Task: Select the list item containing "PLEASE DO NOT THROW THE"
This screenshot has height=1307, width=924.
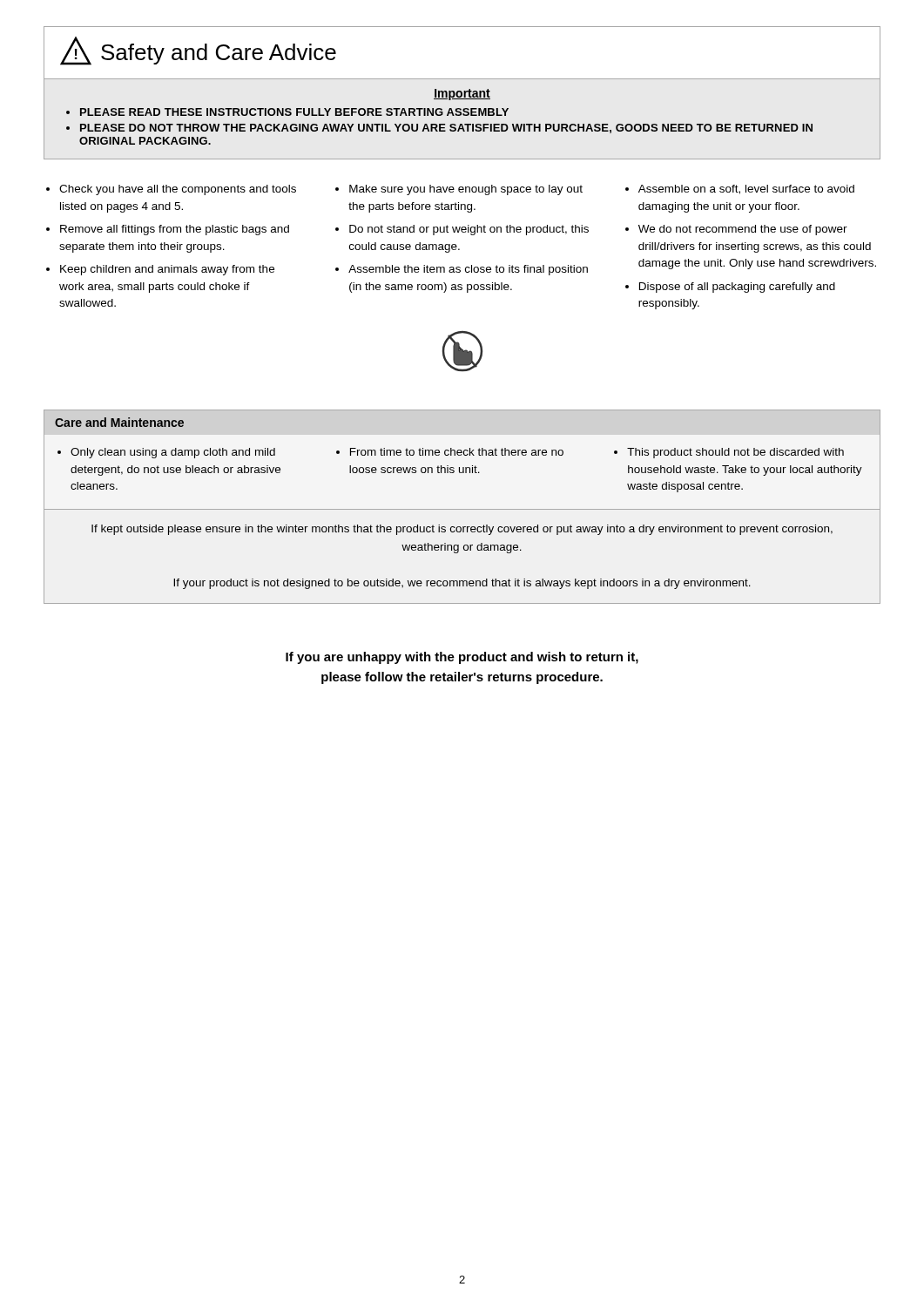Action: tap(446, 134)
